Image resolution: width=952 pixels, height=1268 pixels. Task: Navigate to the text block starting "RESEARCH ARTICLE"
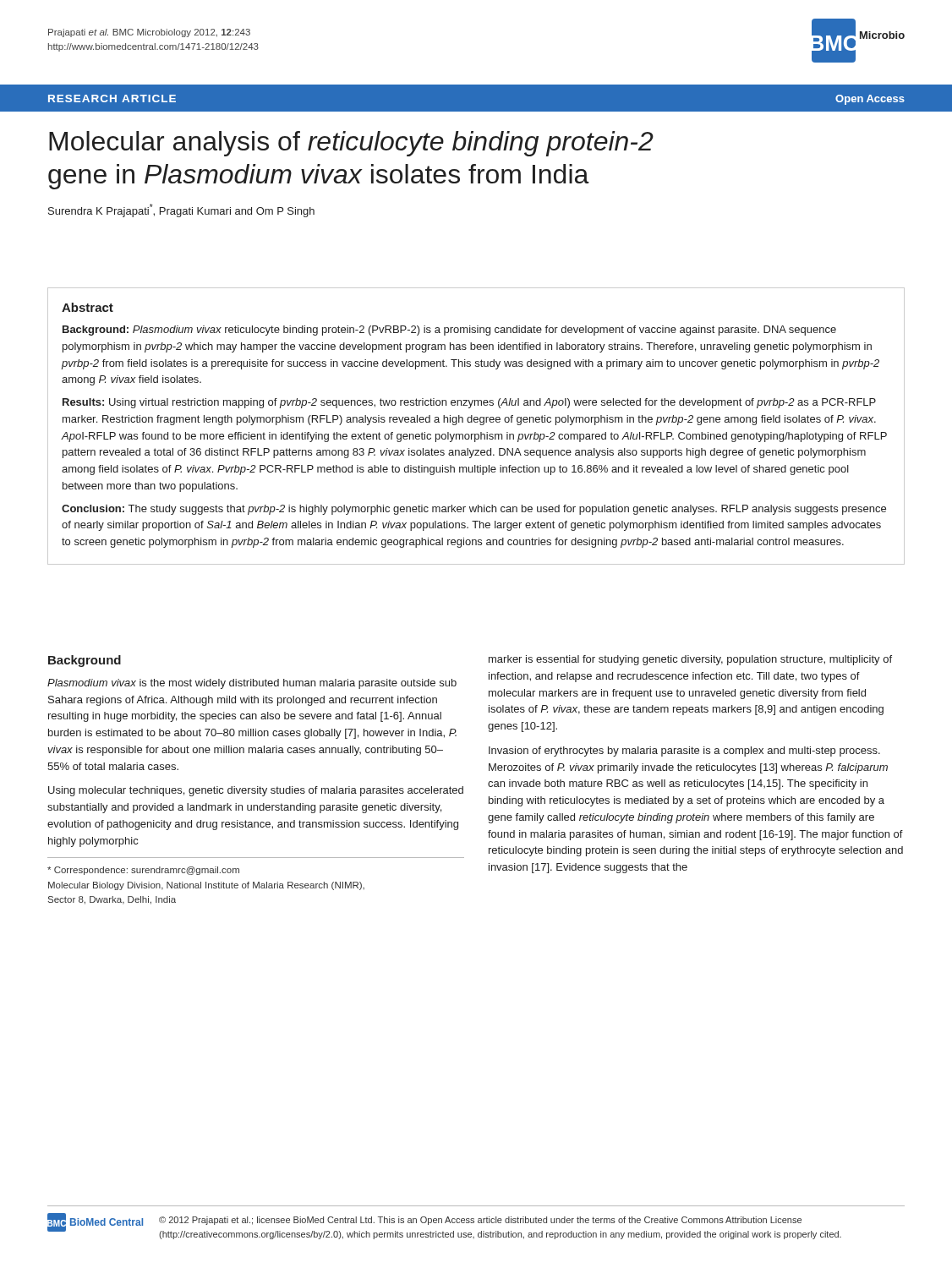(112, 98)
